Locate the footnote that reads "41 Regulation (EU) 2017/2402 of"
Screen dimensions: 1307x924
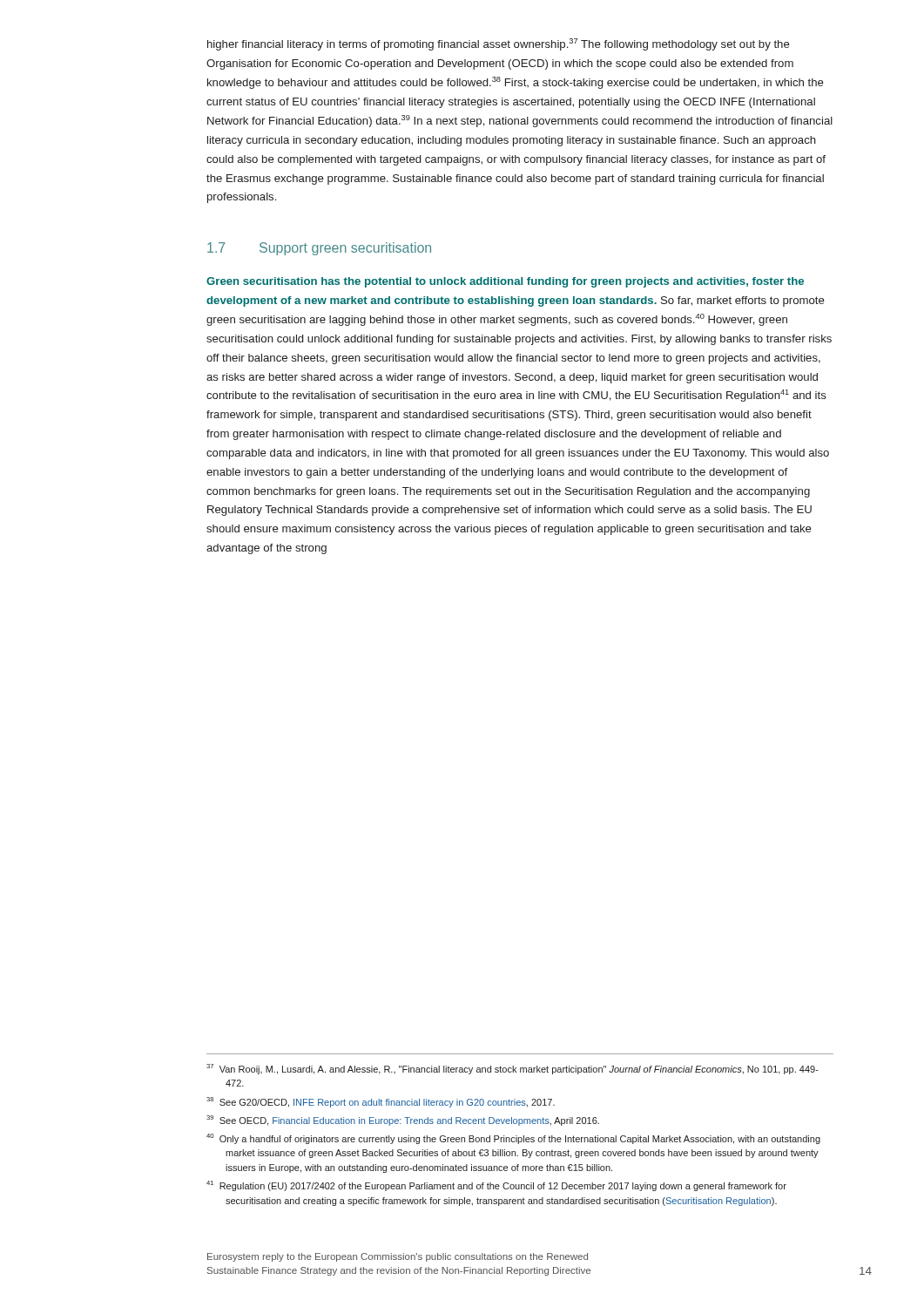(496, 1192)
